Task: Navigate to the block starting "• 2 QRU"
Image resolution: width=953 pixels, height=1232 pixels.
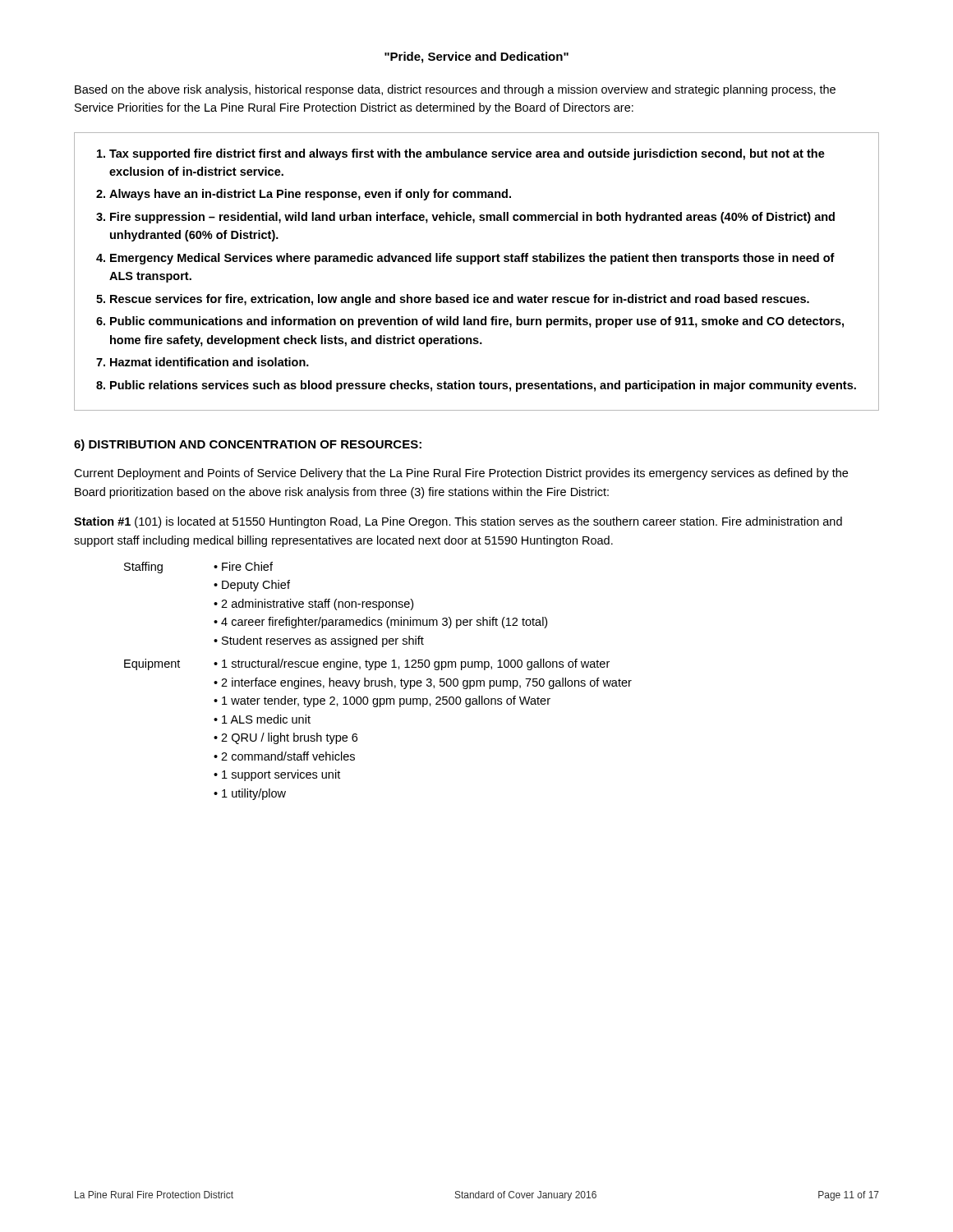Action: point(286,738)
